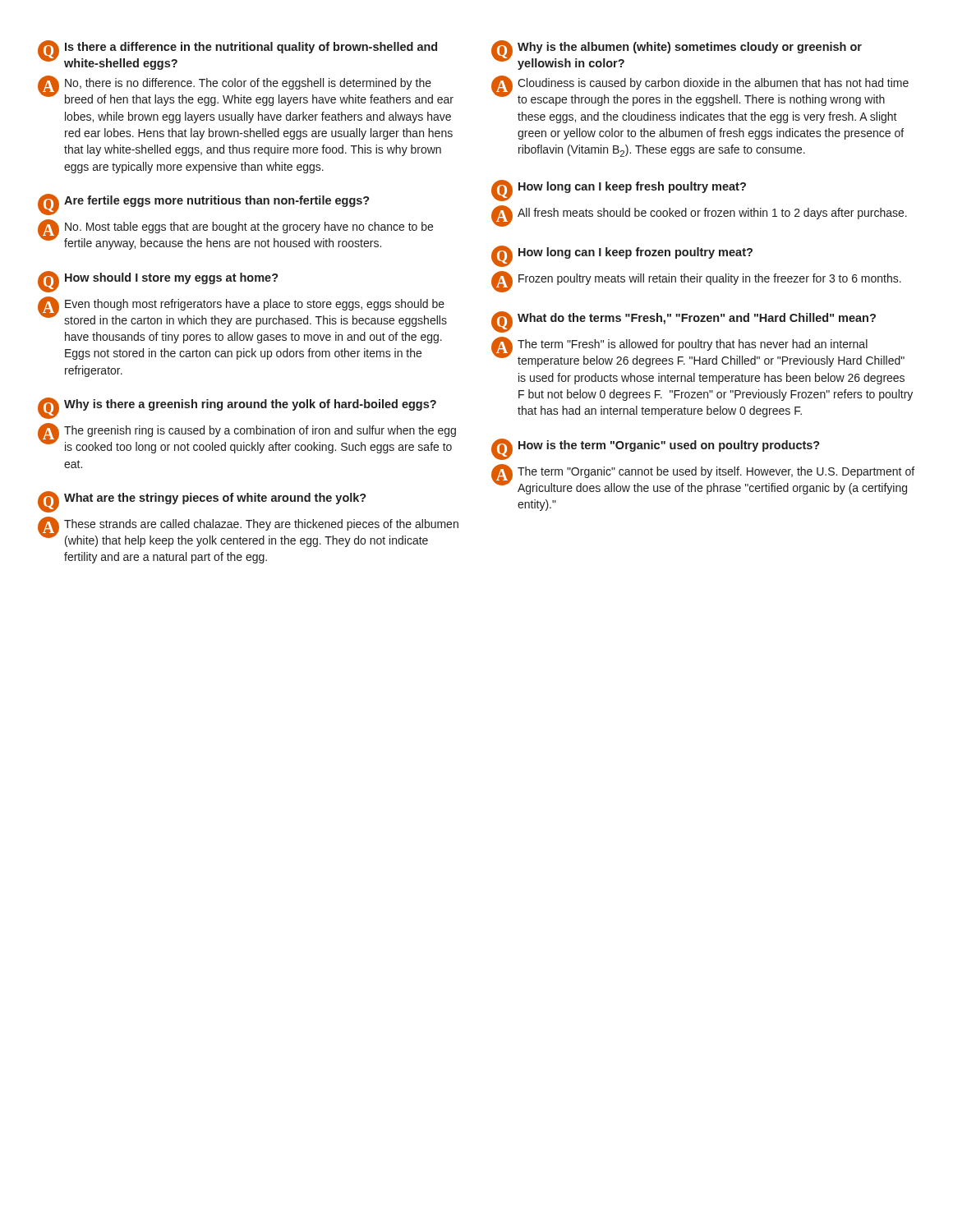953x1232 pixels.
Task: Click the passage that begins "Q How long can I keep frozen poultry"
Action: (703, 269)
